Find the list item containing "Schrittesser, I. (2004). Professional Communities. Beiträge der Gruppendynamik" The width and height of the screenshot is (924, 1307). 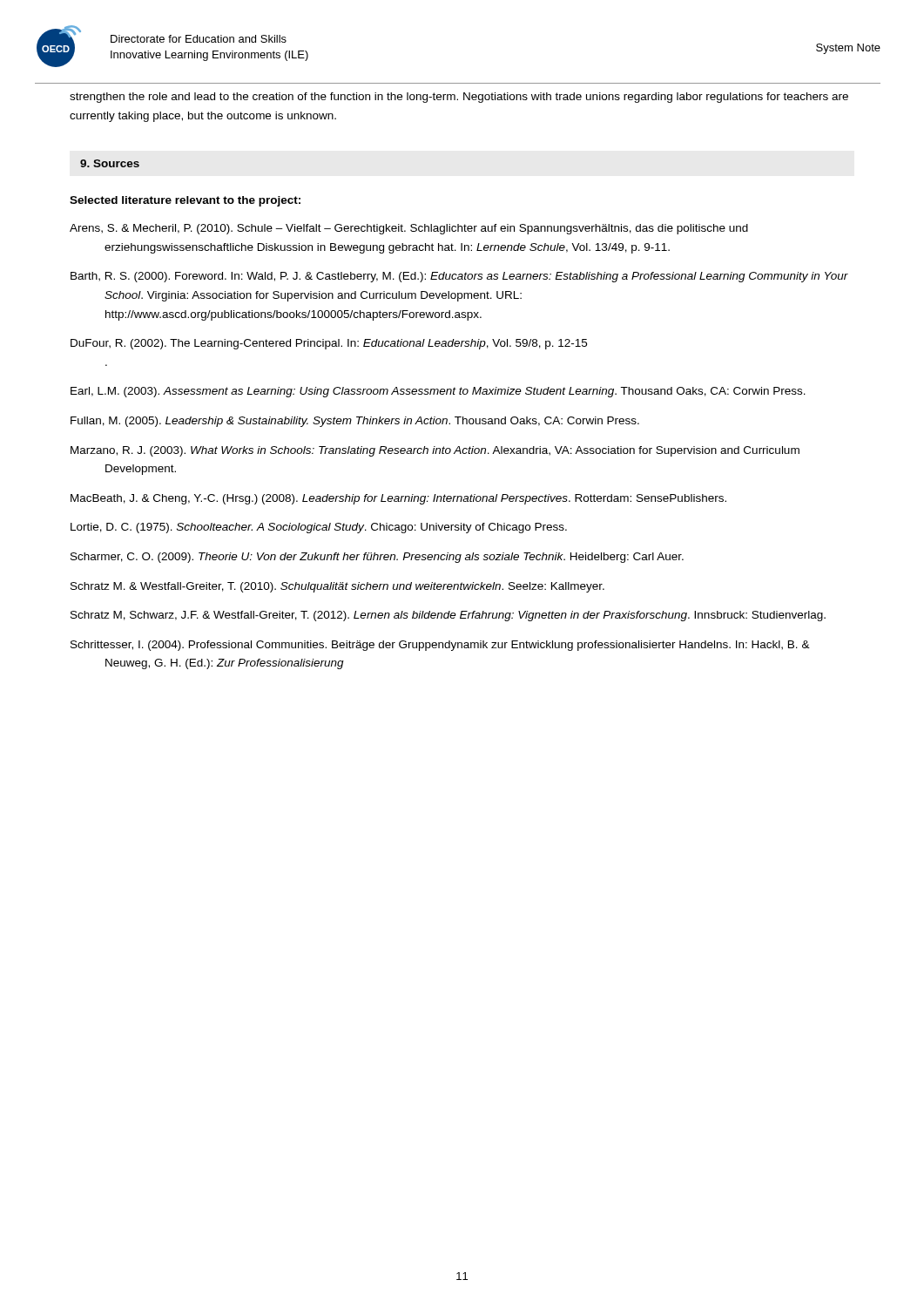point(440,654)
